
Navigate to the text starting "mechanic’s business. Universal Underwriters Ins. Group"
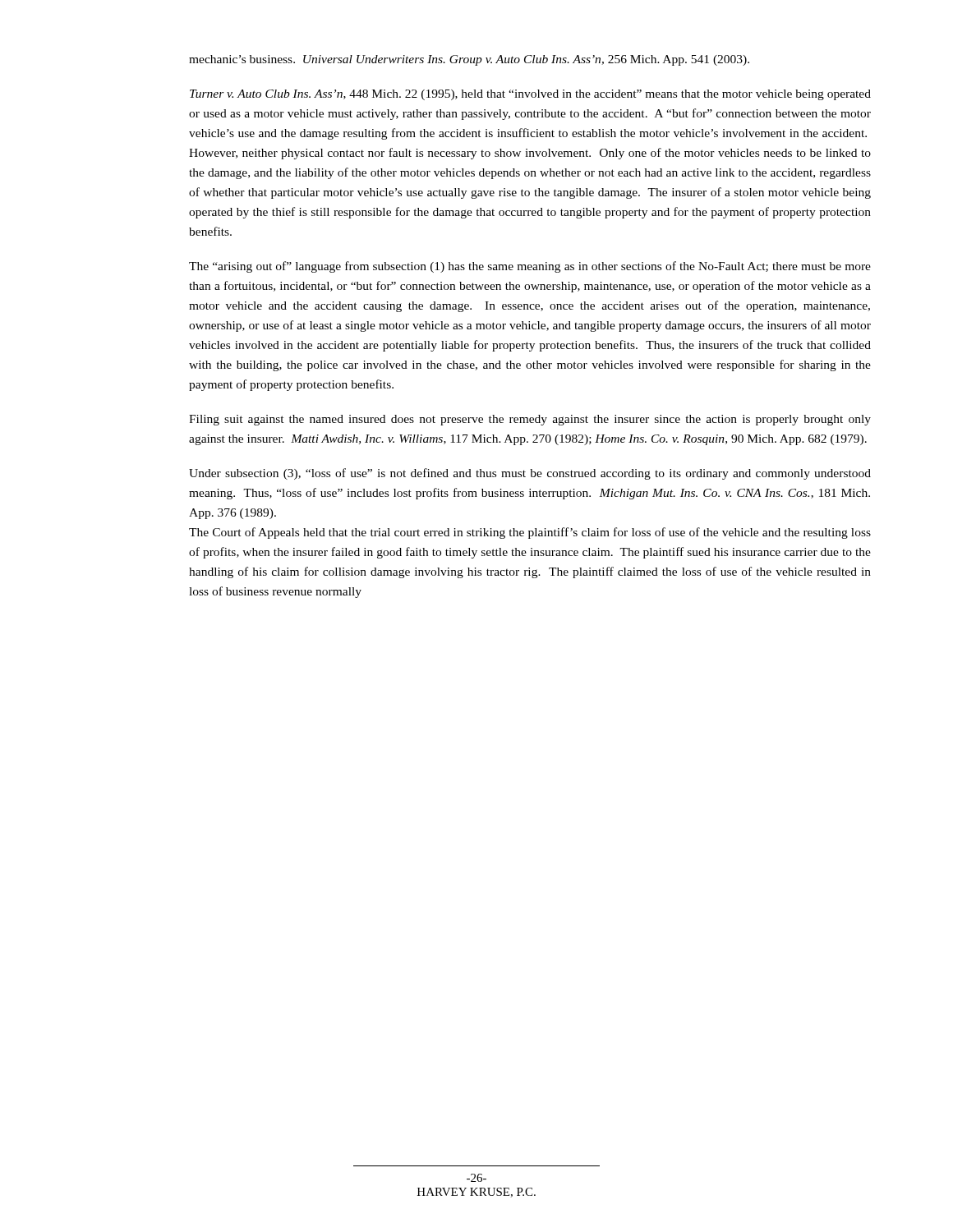point(530,325)
